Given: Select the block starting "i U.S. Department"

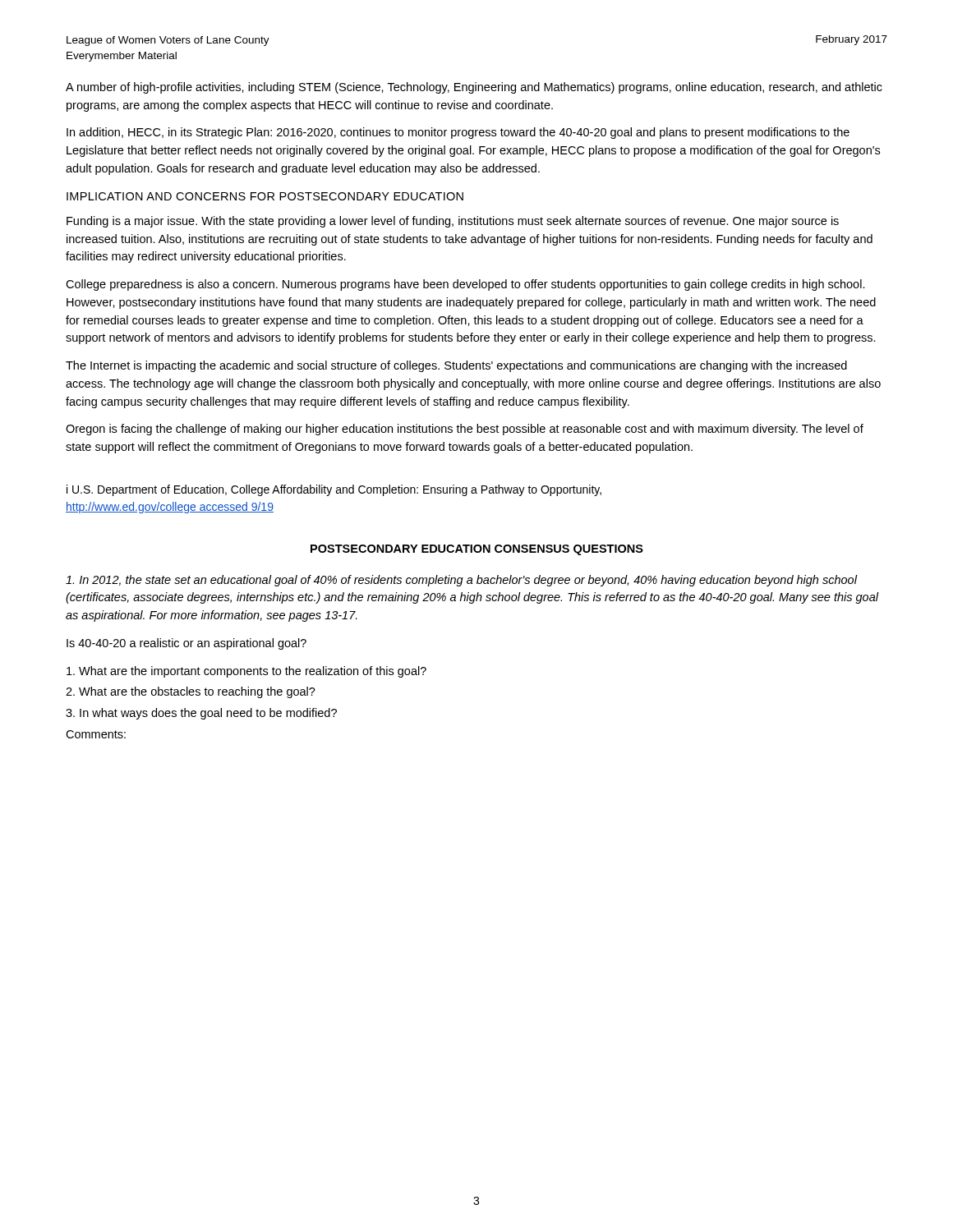Looking at the screenshot, I should pos(334,498).
